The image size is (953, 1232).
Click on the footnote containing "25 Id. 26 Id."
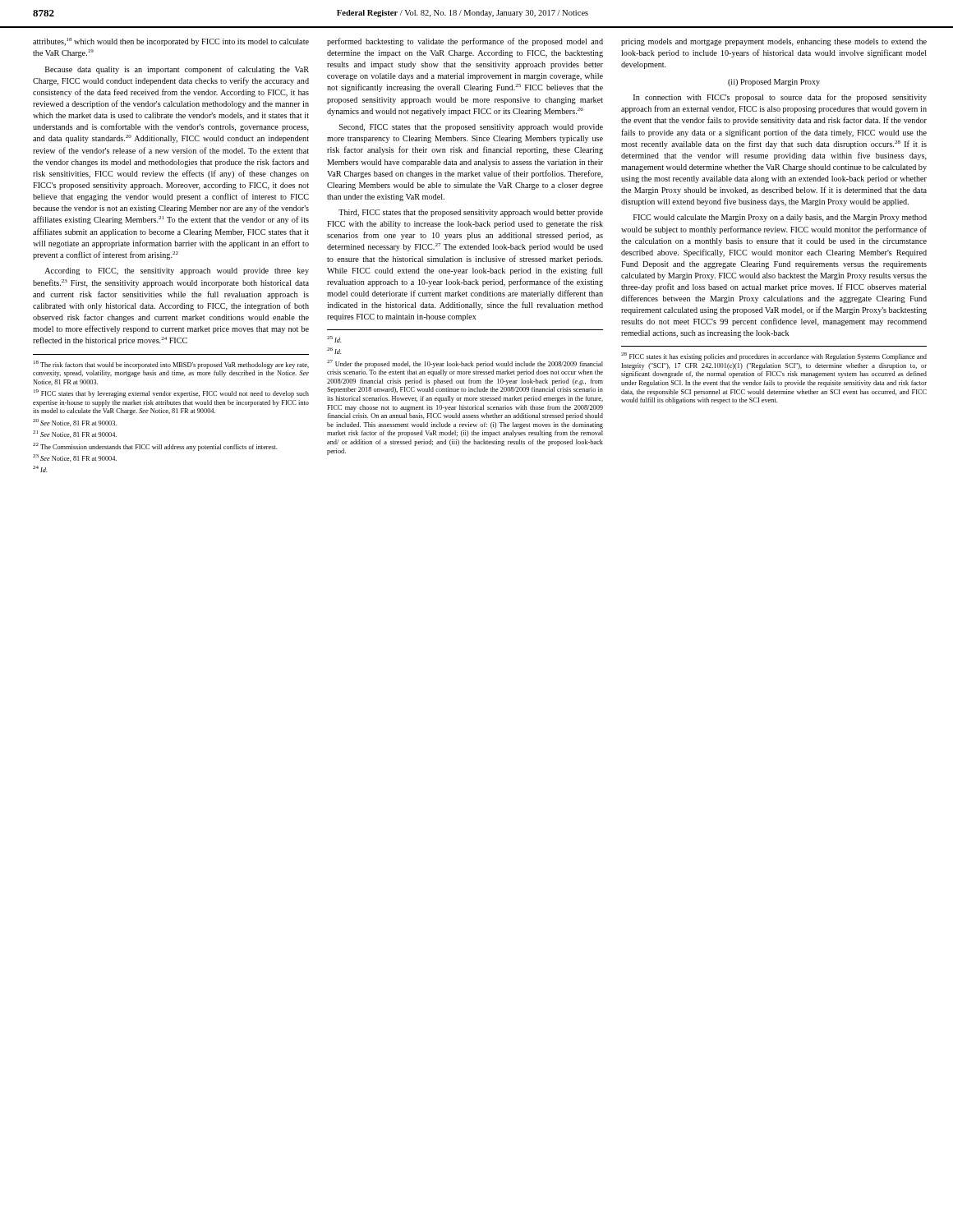coord(465,395)
